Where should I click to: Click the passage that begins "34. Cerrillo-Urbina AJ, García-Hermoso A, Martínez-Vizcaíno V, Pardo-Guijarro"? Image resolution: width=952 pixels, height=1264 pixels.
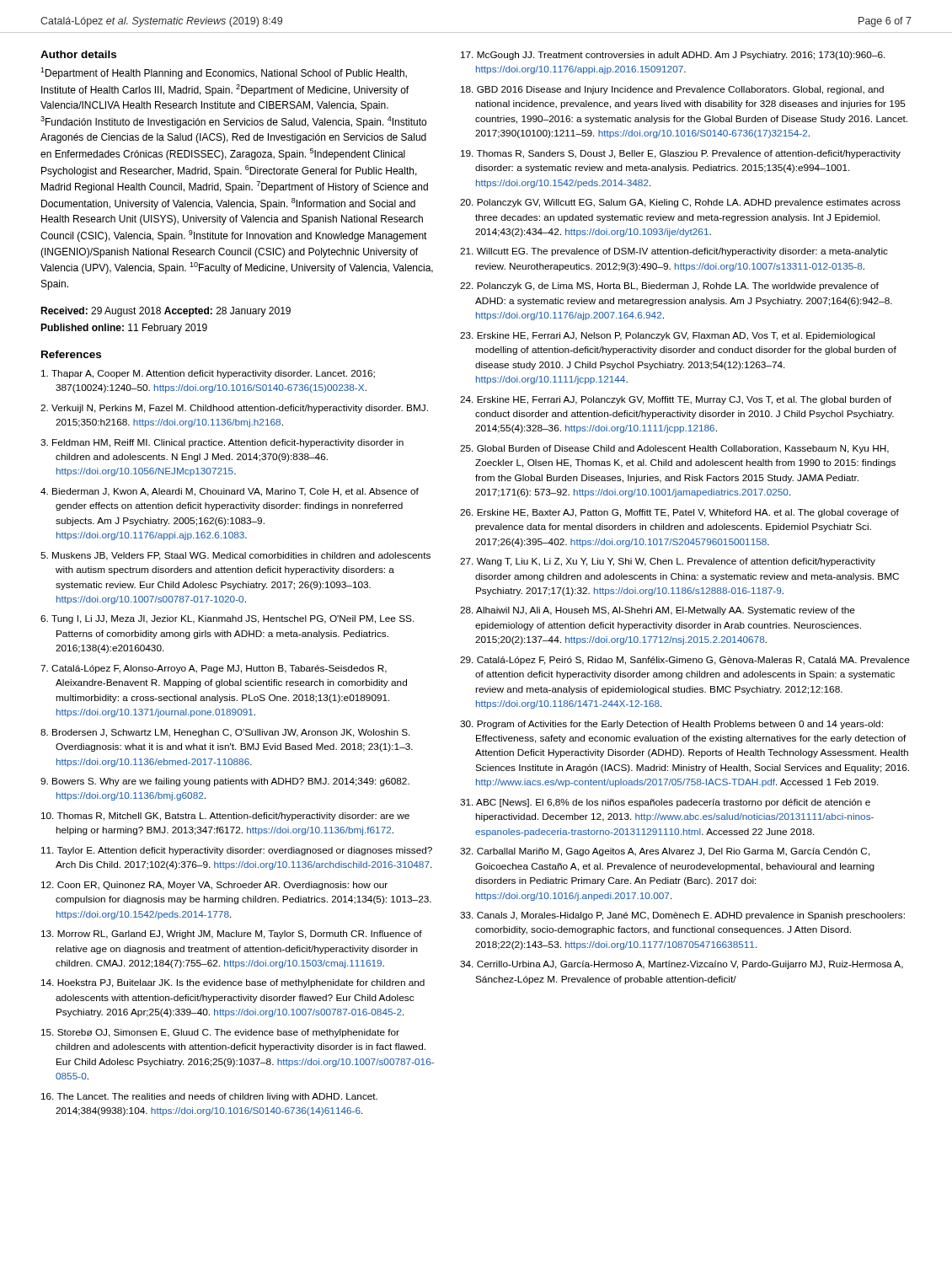(682, 972)
